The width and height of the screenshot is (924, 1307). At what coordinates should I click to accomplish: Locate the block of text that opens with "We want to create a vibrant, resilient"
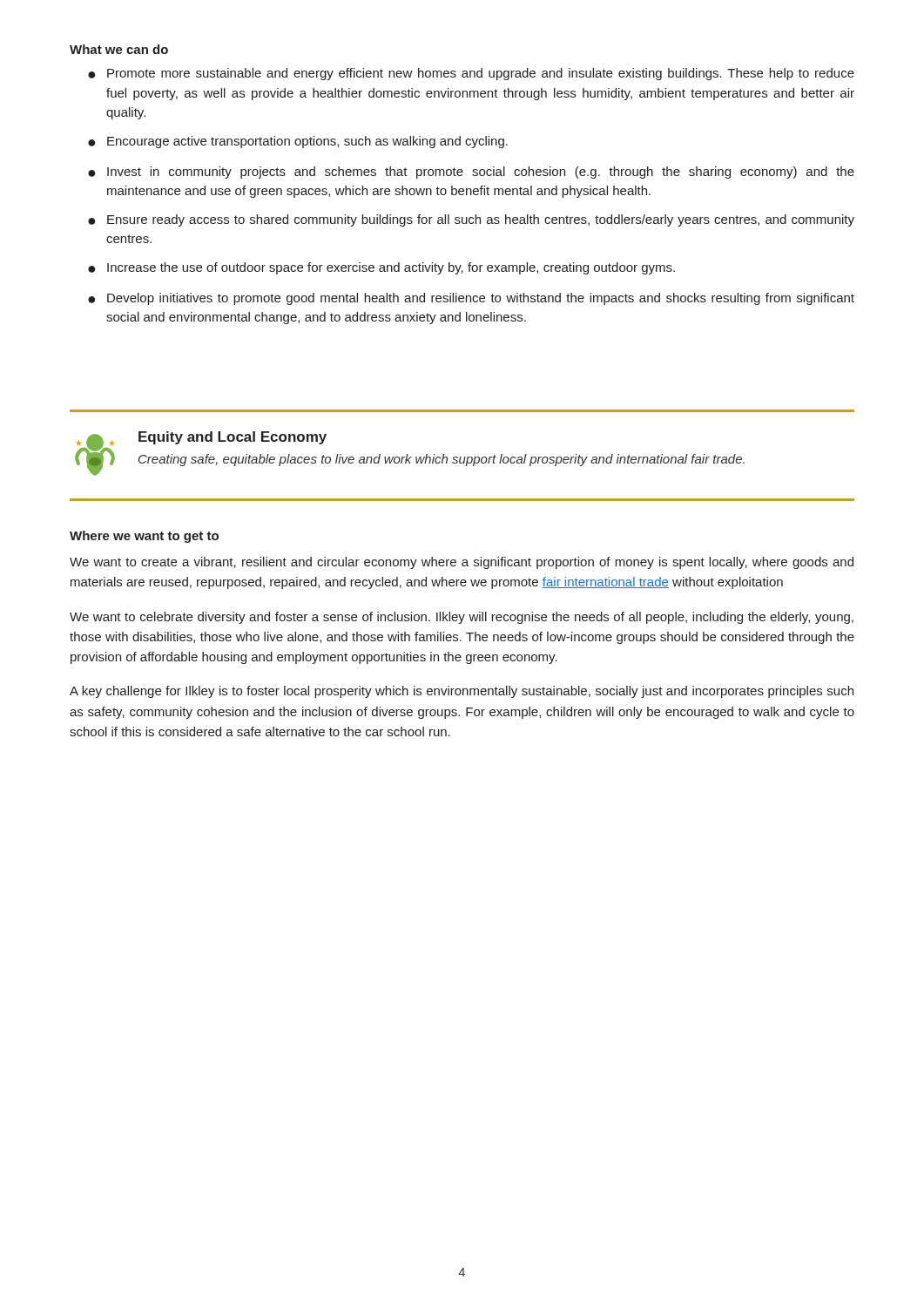pyautogui.click(x=462, y=572)
